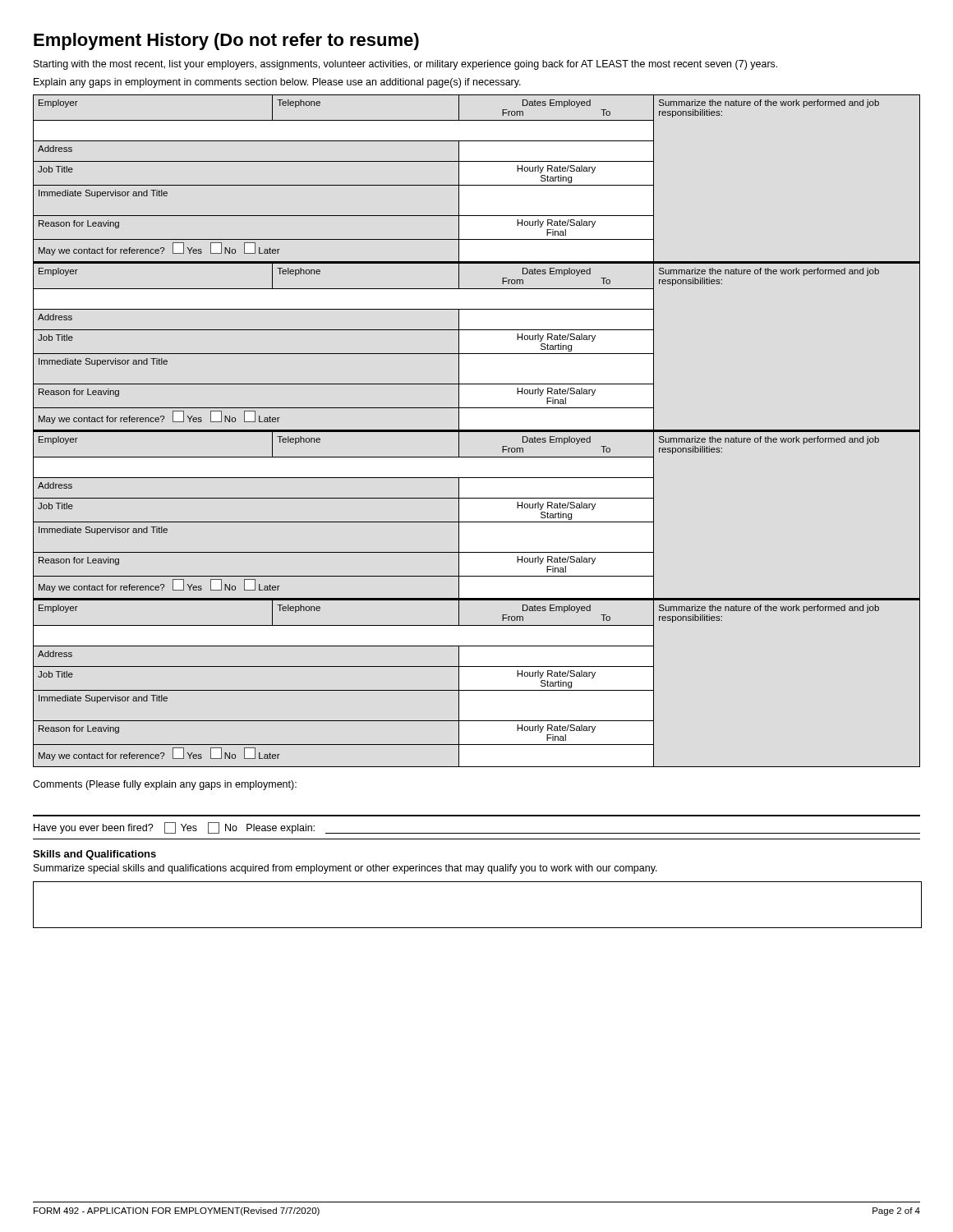The height and width of the screenshot is (1232, 953).
Task: Find the text that reads "Comments (Please fully explain any gaps in employment):"
Action: [165, 784]
